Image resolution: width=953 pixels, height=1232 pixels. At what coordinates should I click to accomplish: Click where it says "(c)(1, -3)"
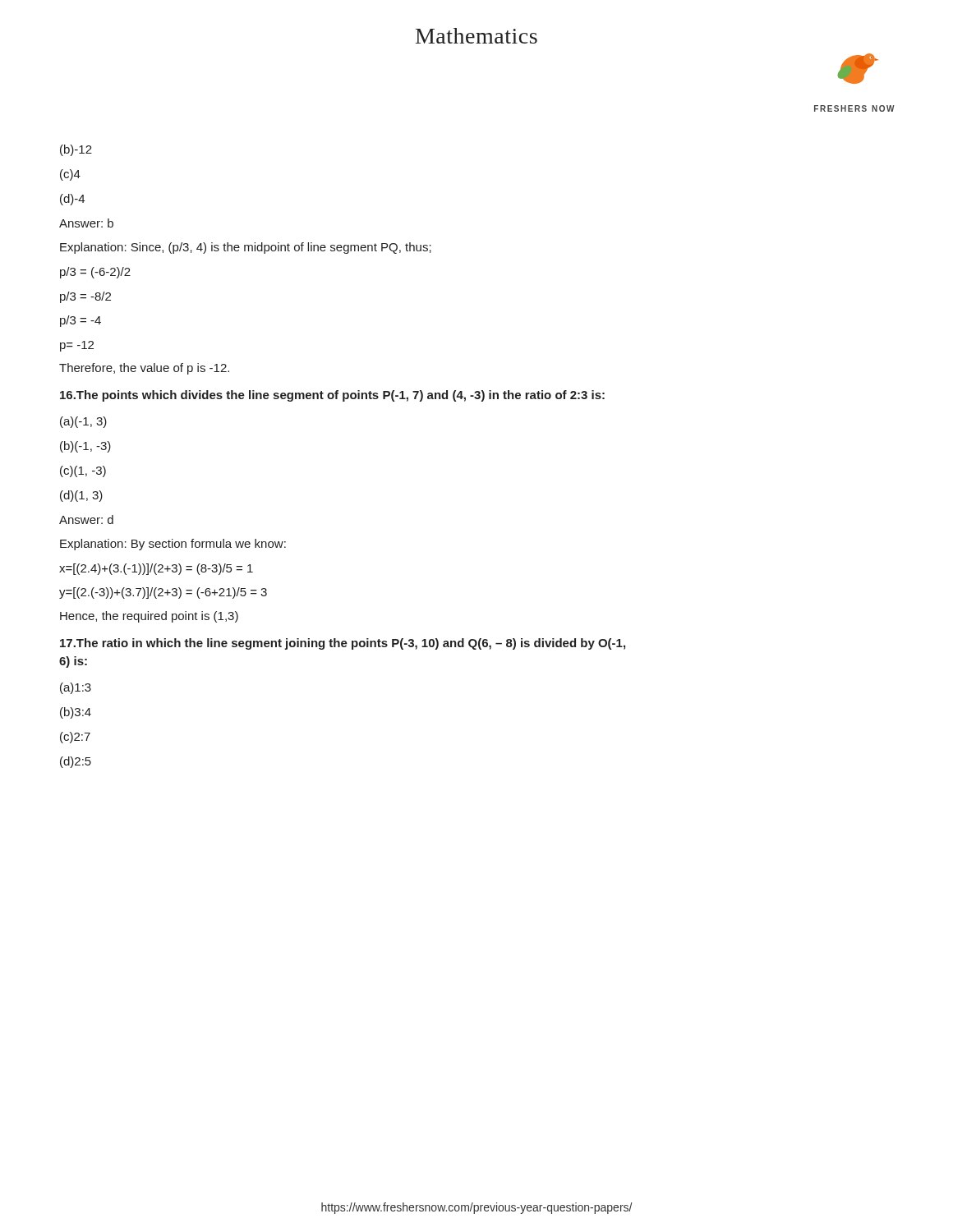coord(83,470)
